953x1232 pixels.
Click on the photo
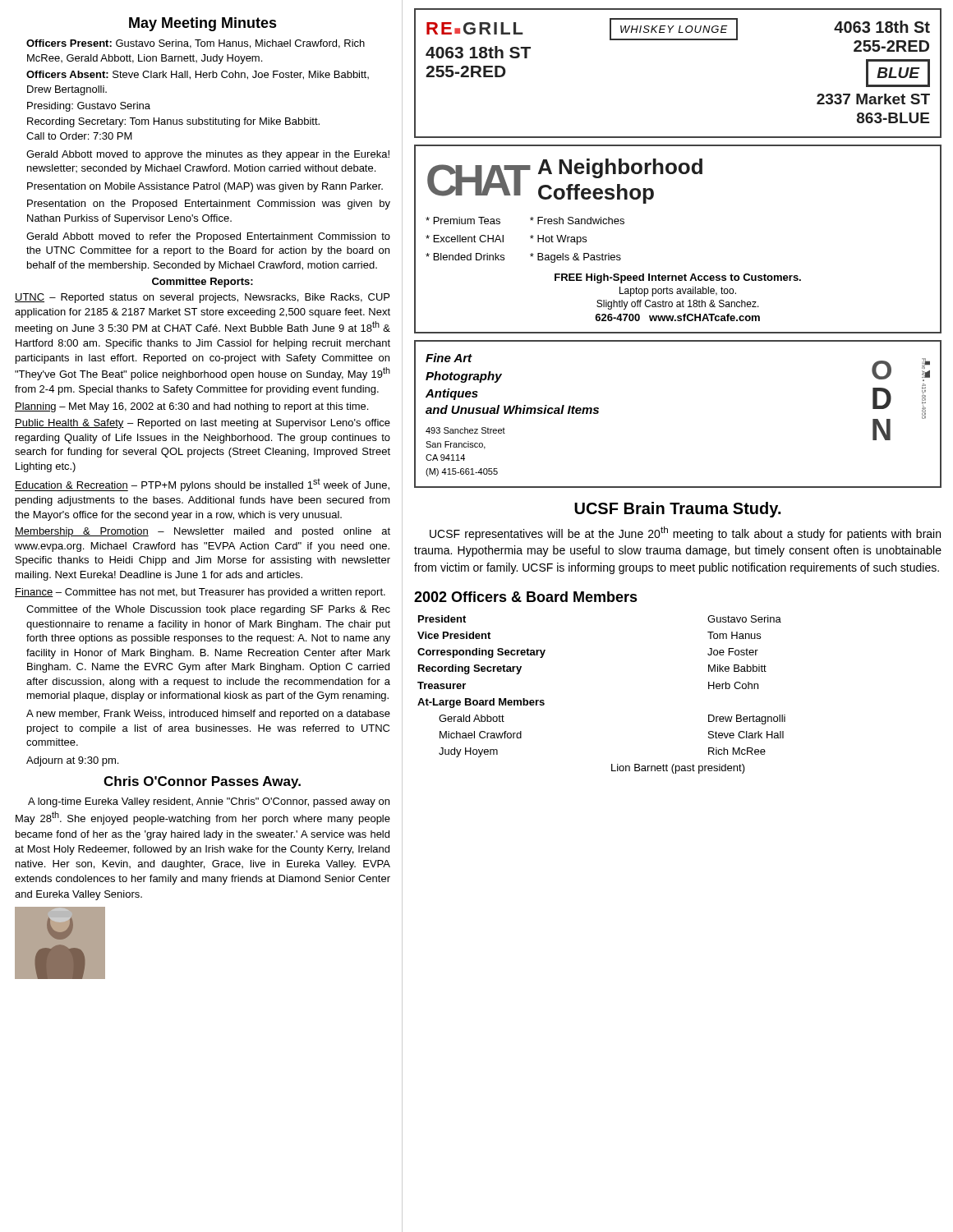(60, 943)
